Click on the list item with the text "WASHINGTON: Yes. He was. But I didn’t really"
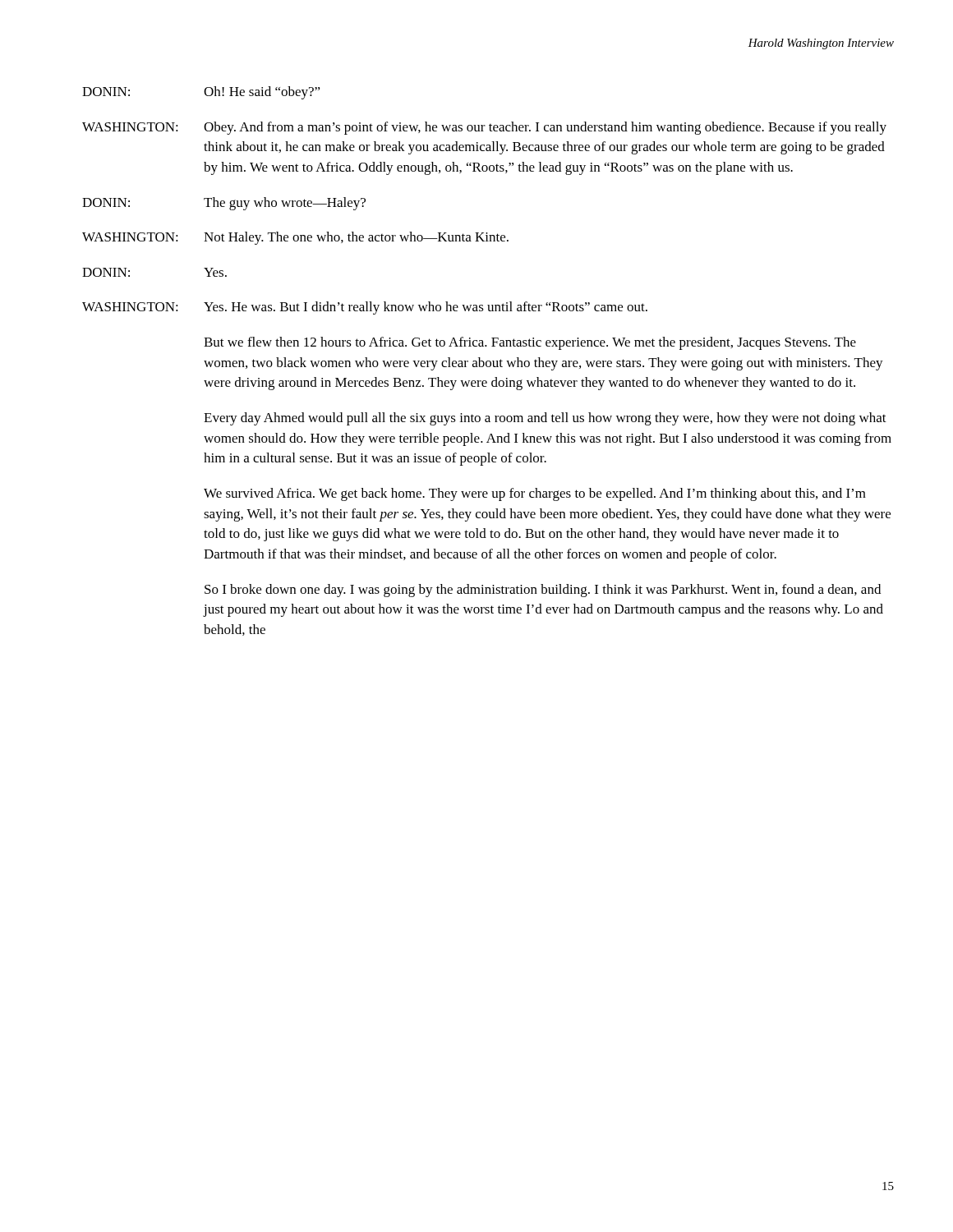The image size is (953, 1232). coord(488,308)
